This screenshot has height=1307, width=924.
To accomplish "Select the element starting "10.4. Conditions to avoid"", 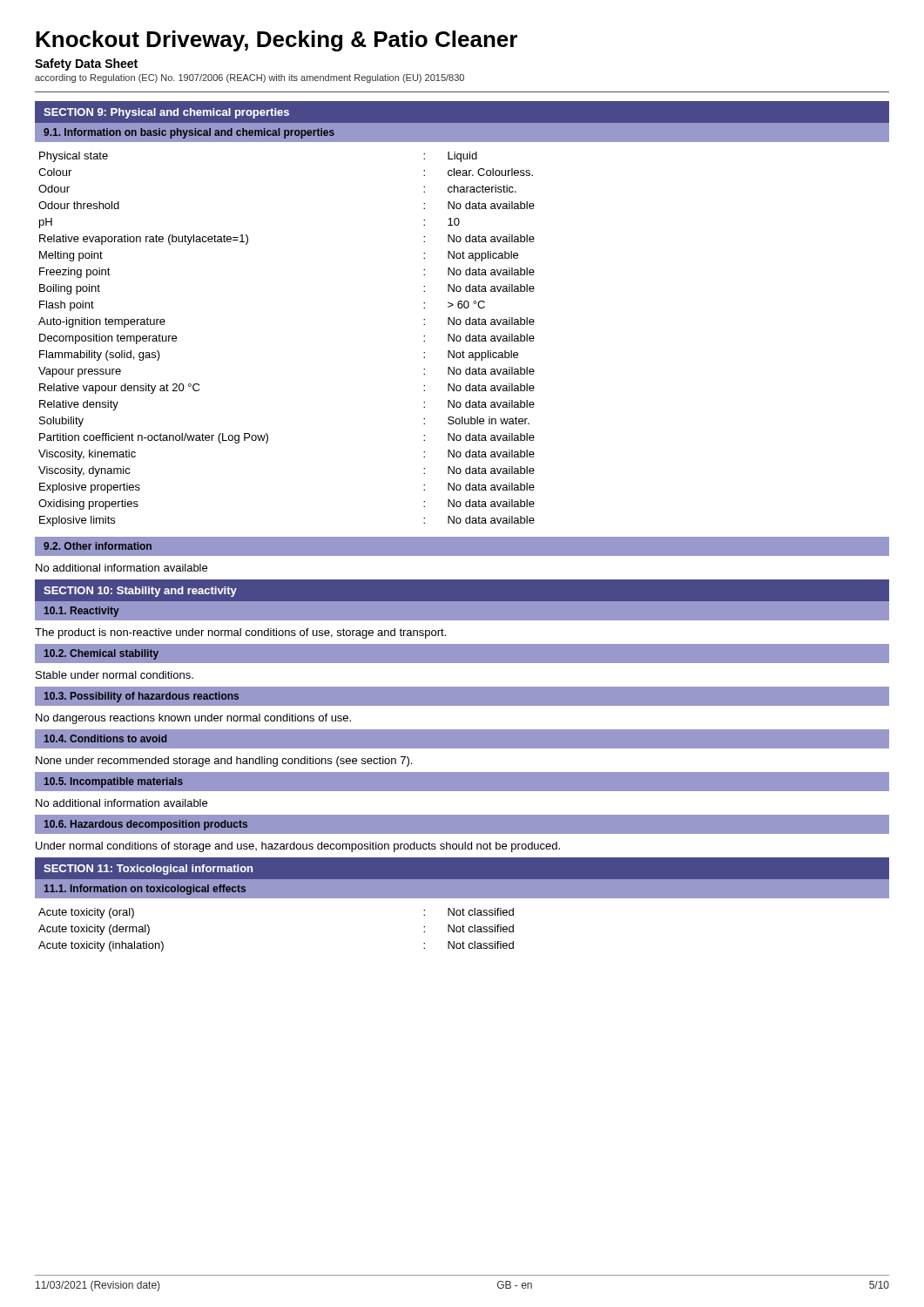I will 462,739.
